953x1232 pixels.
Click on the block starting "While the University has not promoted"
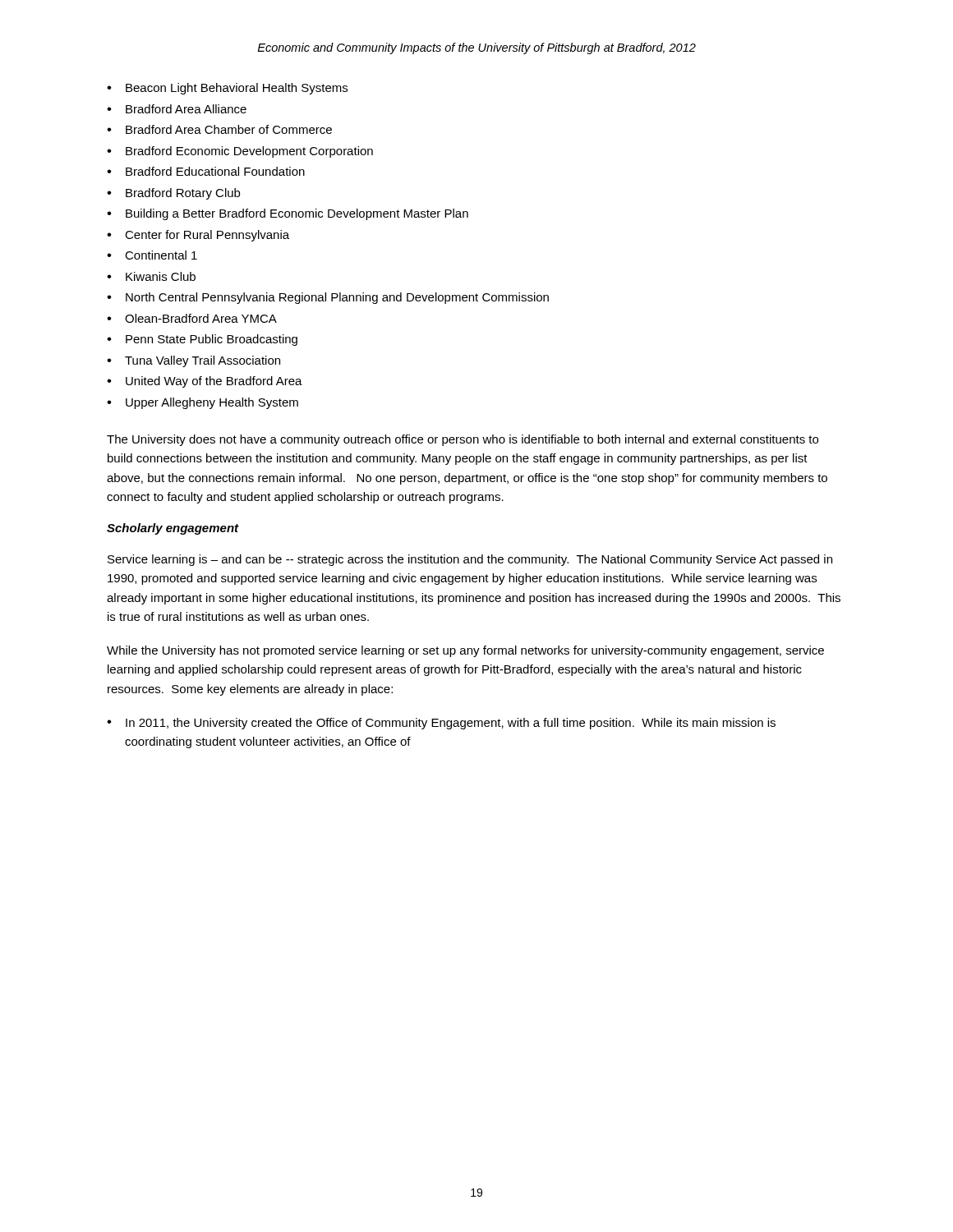(466, 669)
